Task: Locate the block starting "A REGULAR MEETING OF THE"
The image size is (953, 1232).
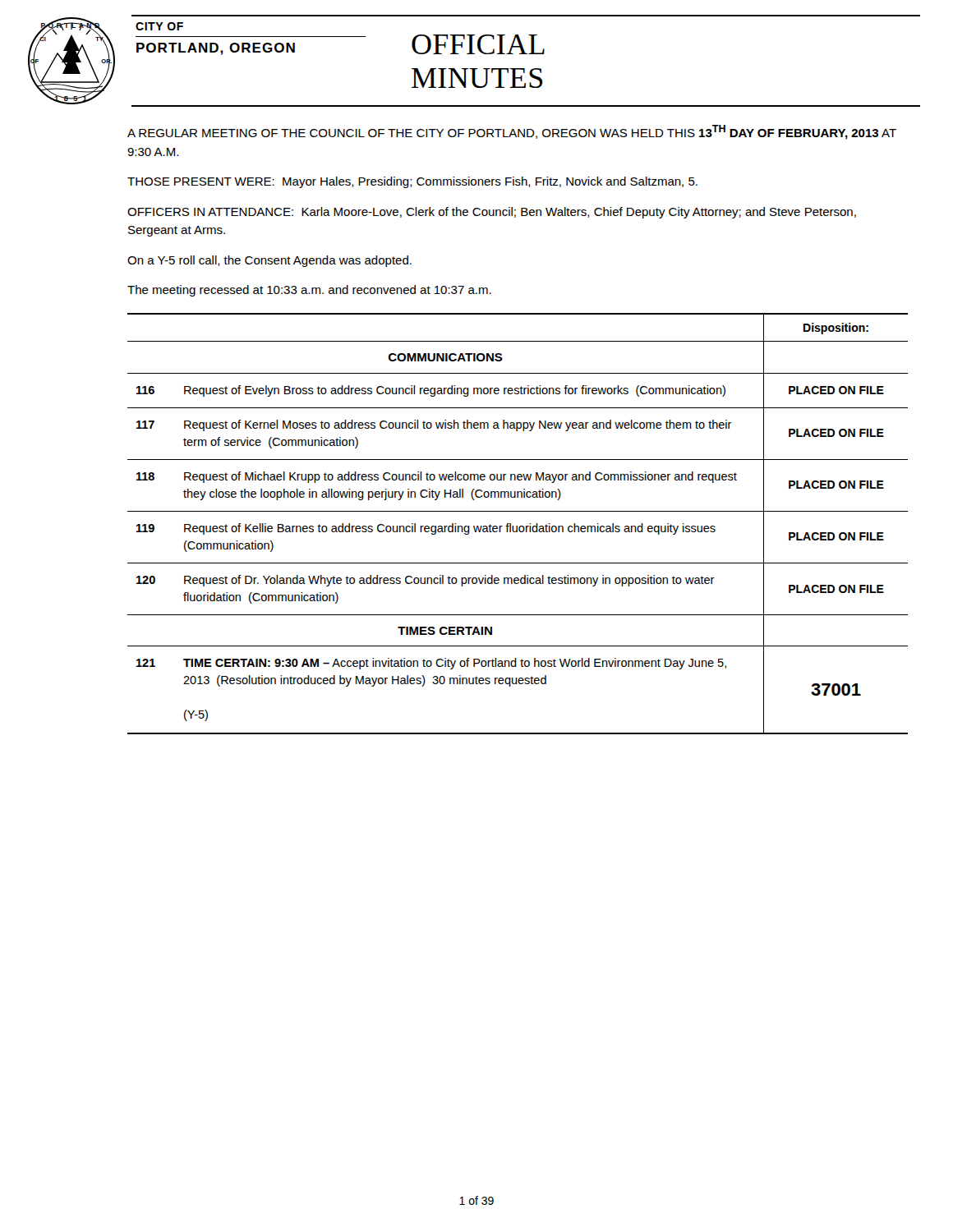Action: click(x=518, y=210)
